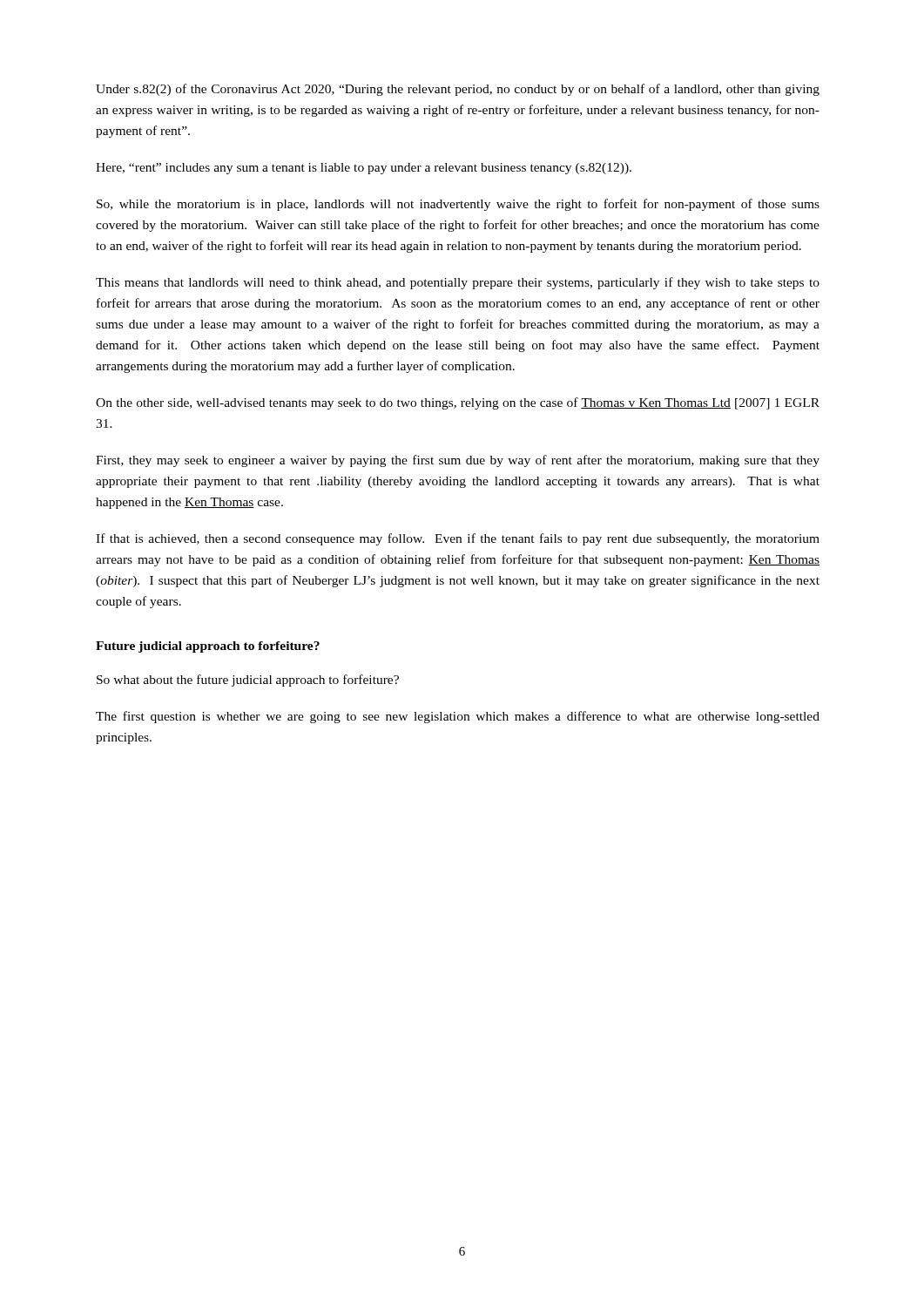Click the passage that begins "So what about the future"
The width and height of the screenshot is (924, 1307).
(248, 679)
